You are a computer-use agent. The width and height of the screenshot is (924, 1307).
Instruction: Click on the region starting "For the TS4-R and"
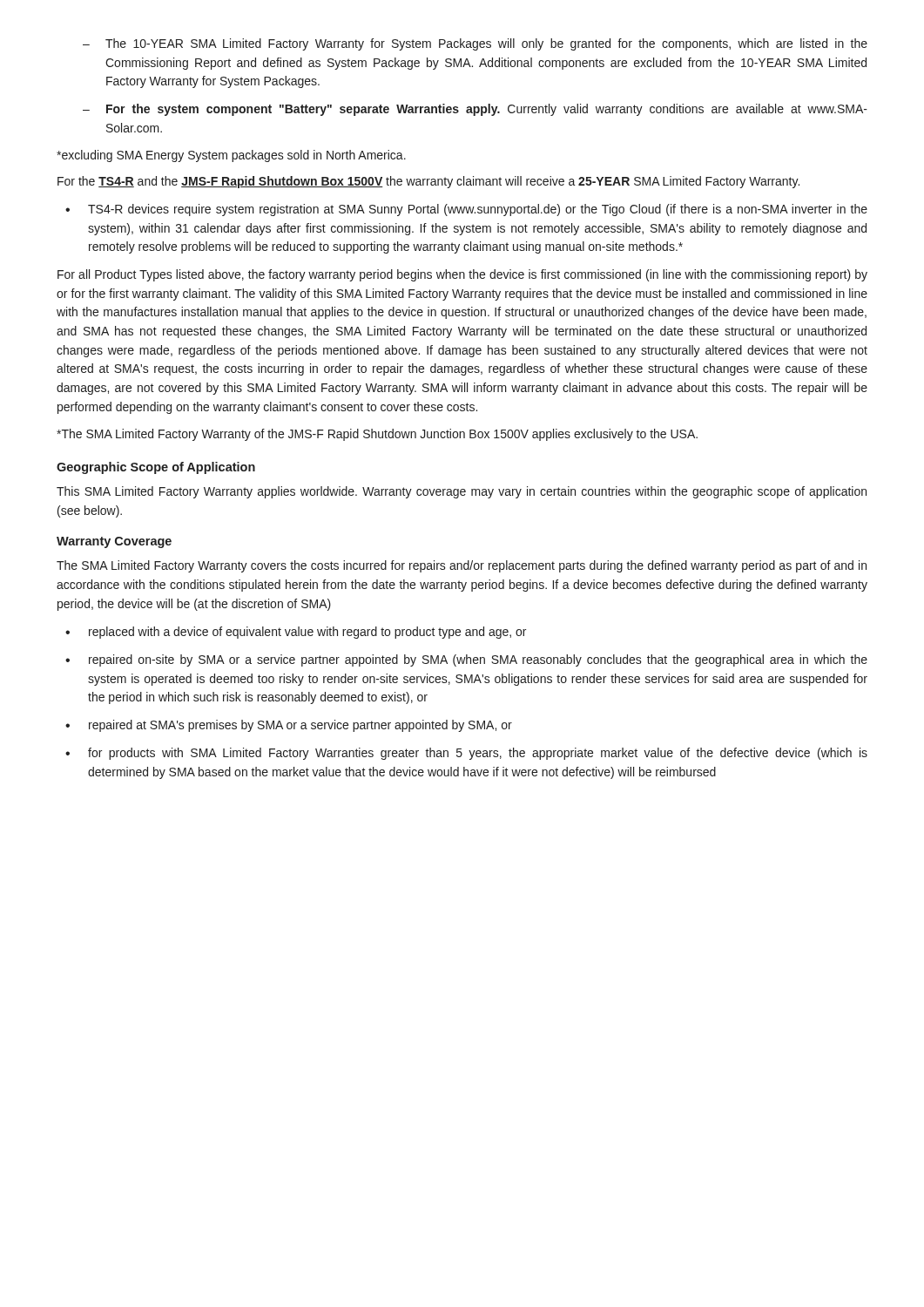point(429,181)
